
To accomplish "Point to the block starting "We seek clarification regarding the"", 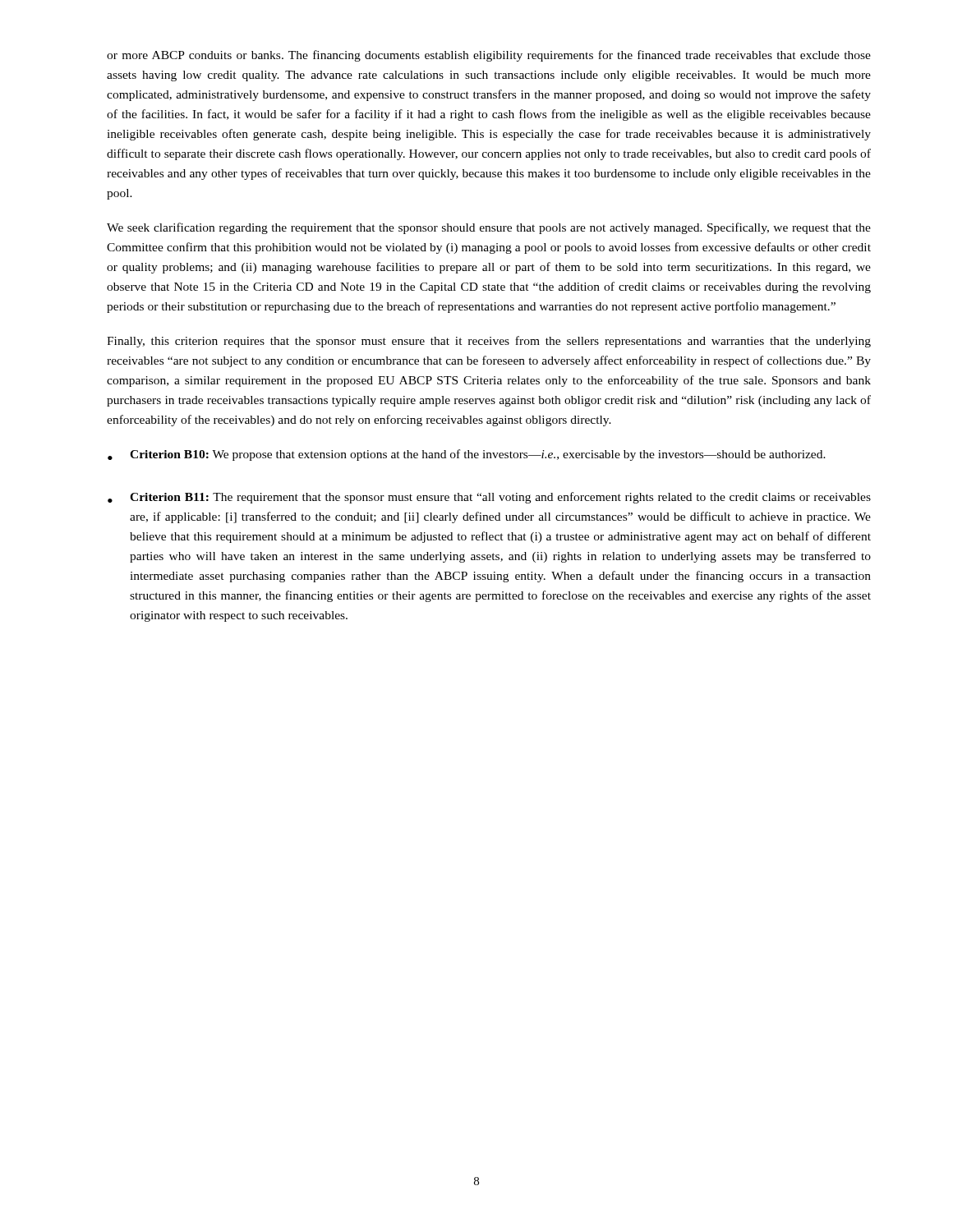I will pos(489,267).
